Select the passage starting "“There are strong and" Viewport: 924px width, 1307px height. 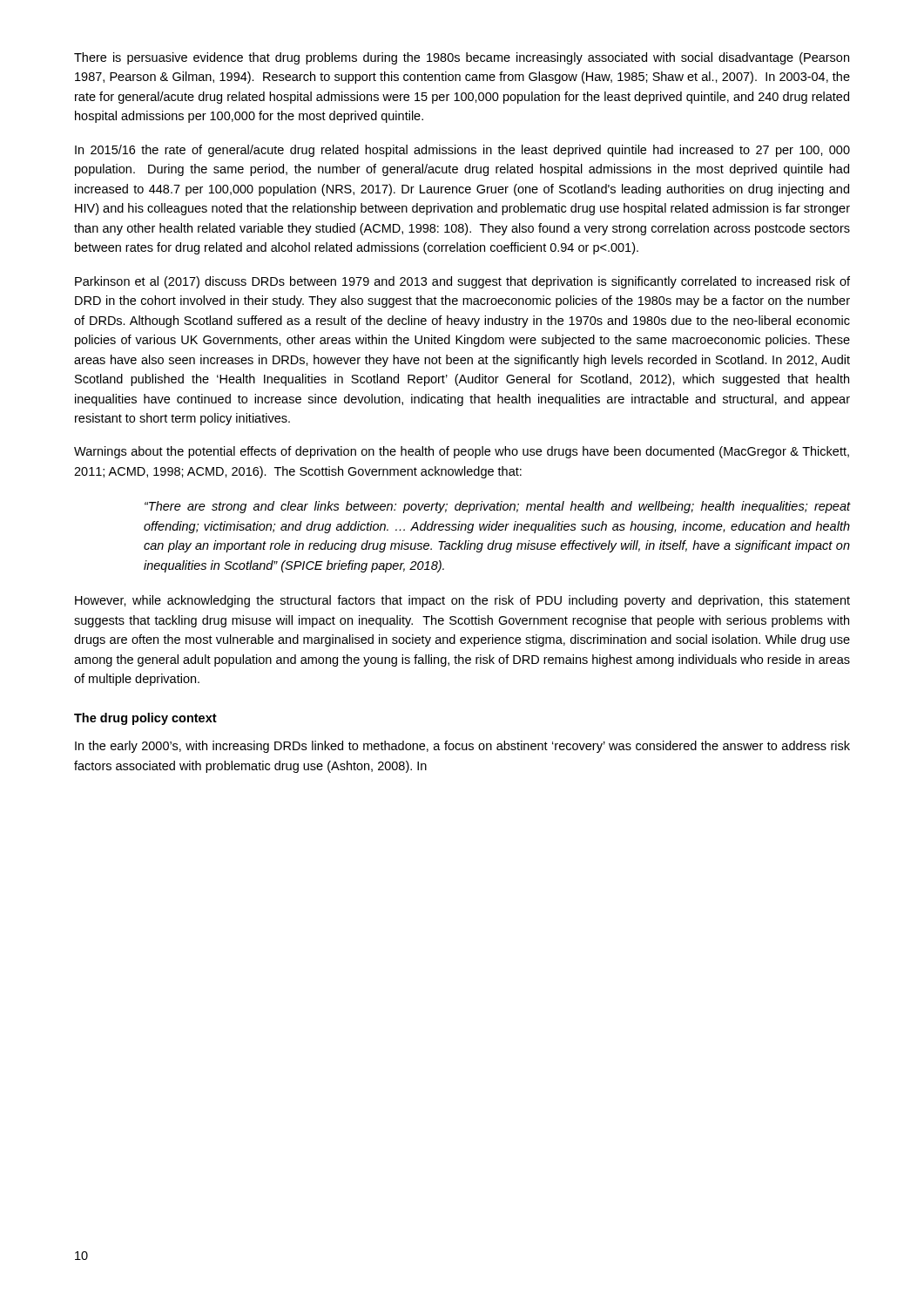(x=497, y=536)
